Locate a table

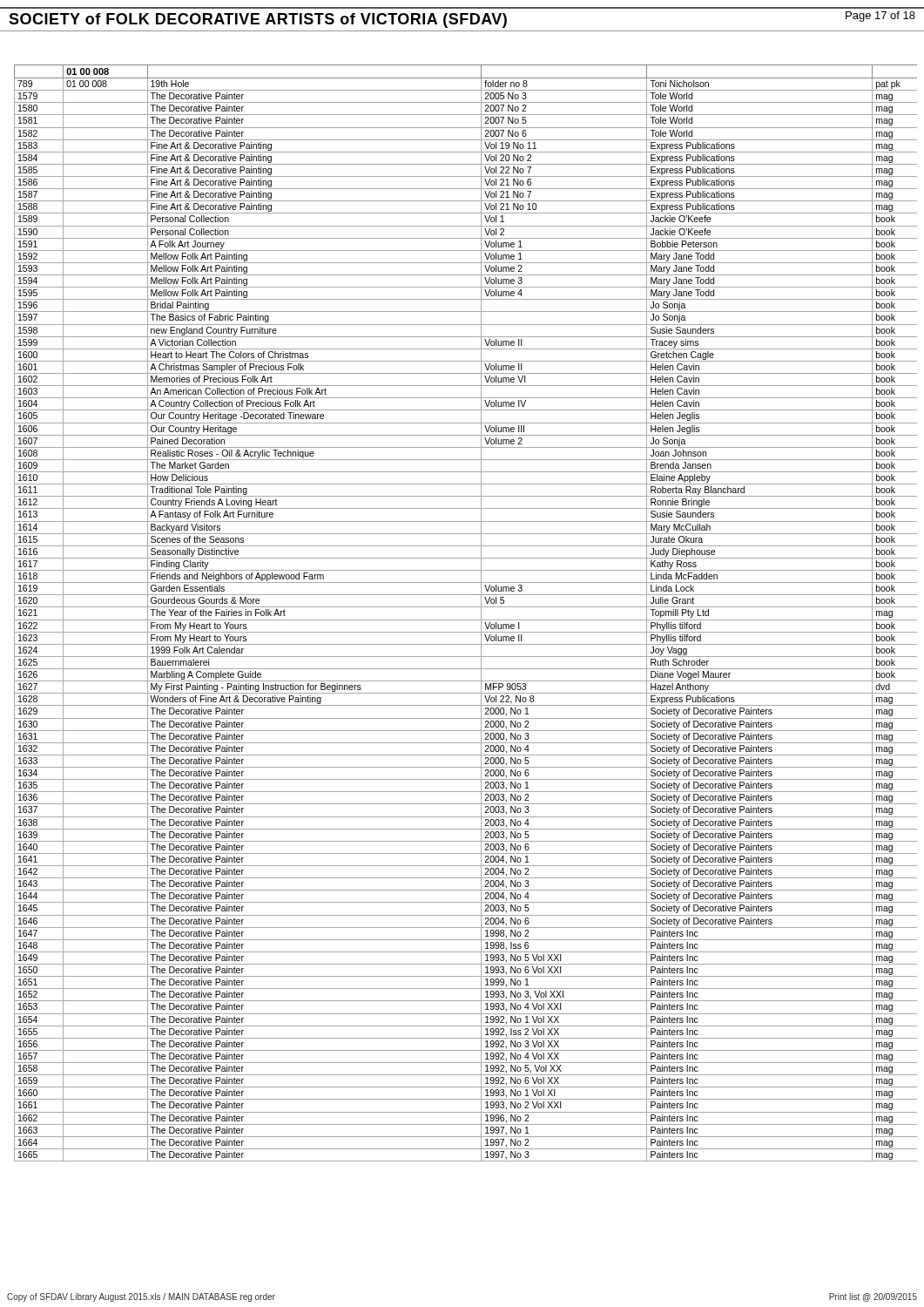(x=462, y=657)
